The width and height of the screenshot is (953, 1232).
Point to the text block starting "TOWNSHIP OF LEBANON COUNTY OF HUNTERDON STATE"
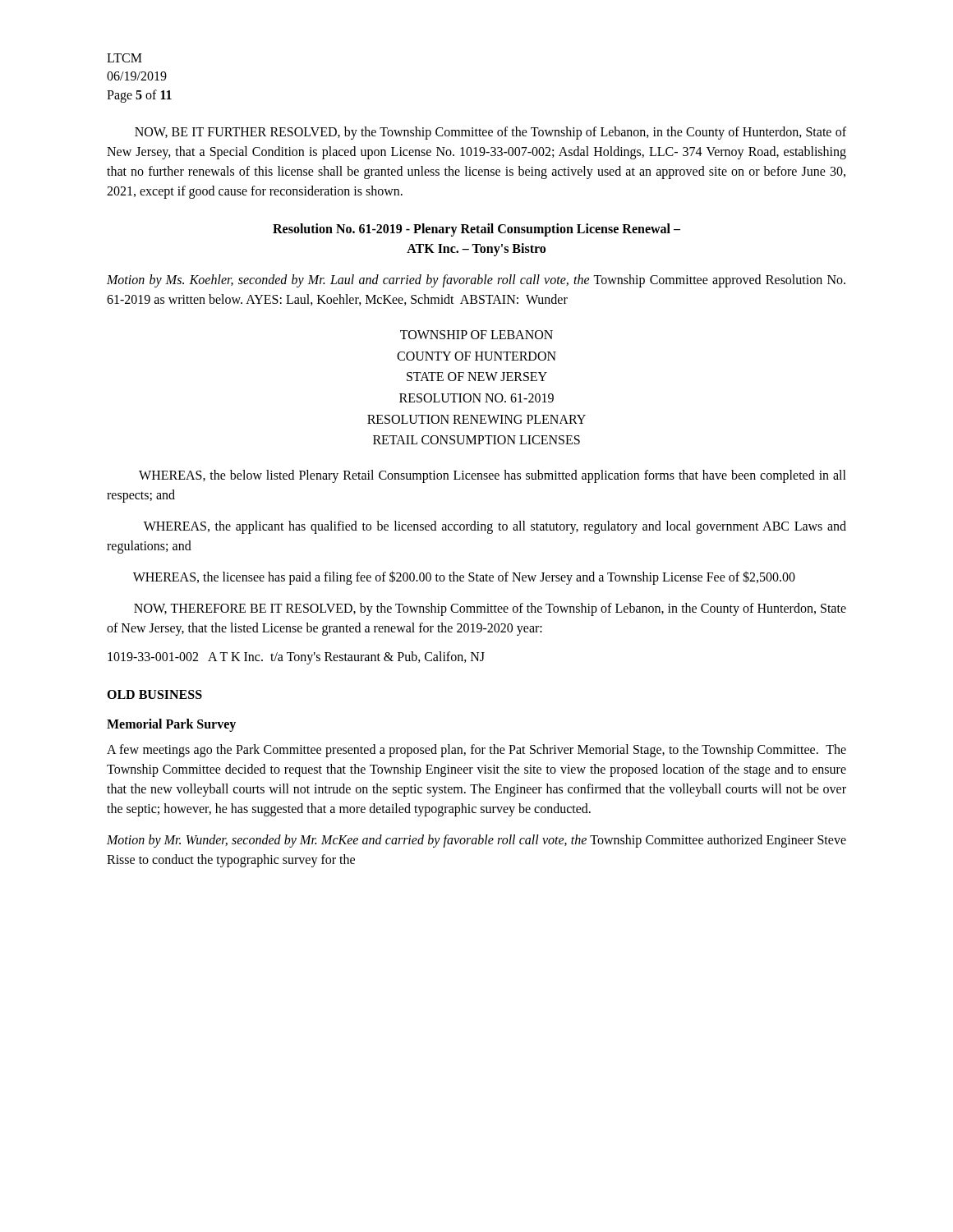[476, 387]
